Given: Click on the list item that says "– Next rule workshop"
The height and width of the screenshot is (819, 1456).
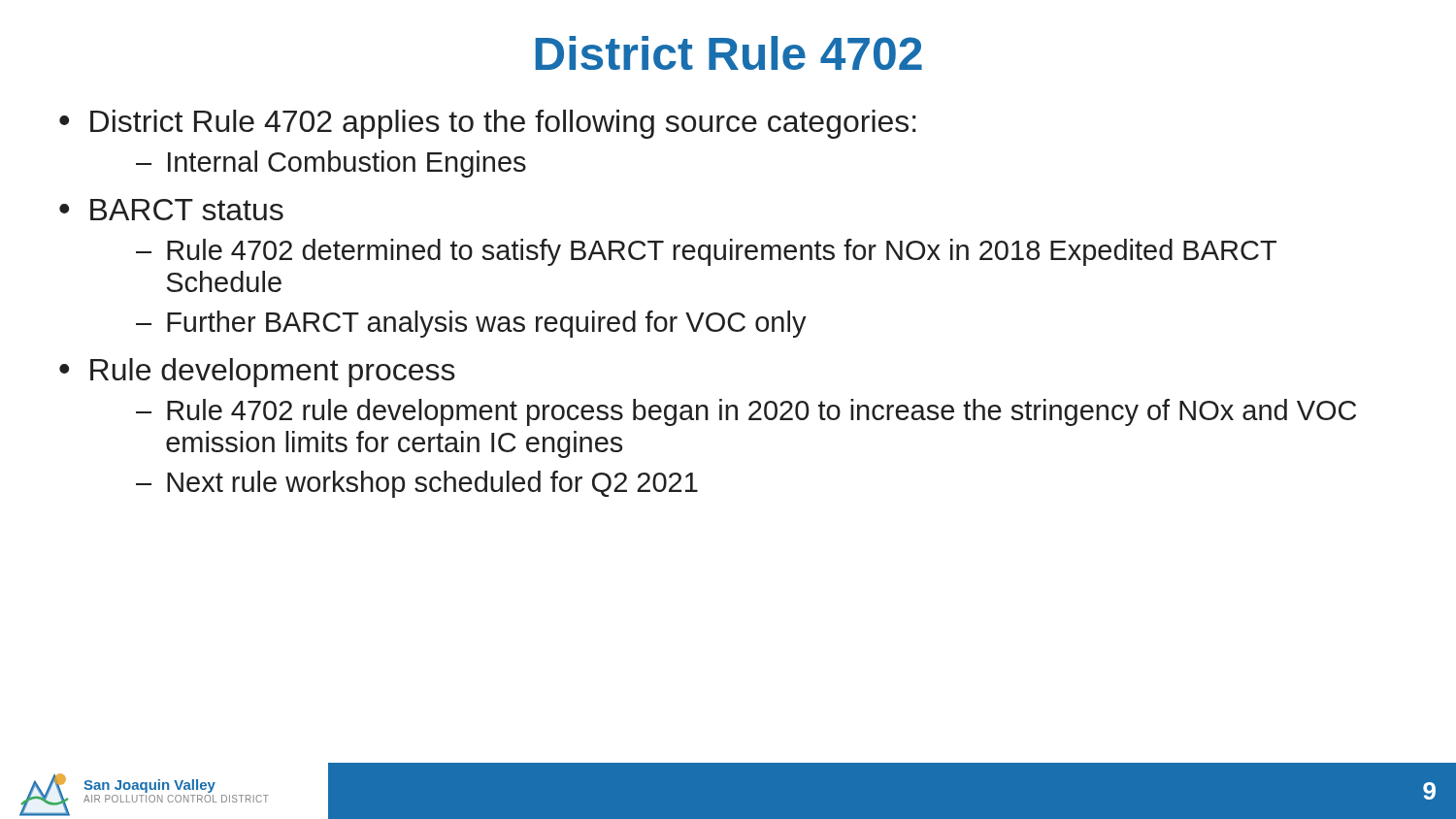Looking at the screenshot, I should click(x=417, y=484).
